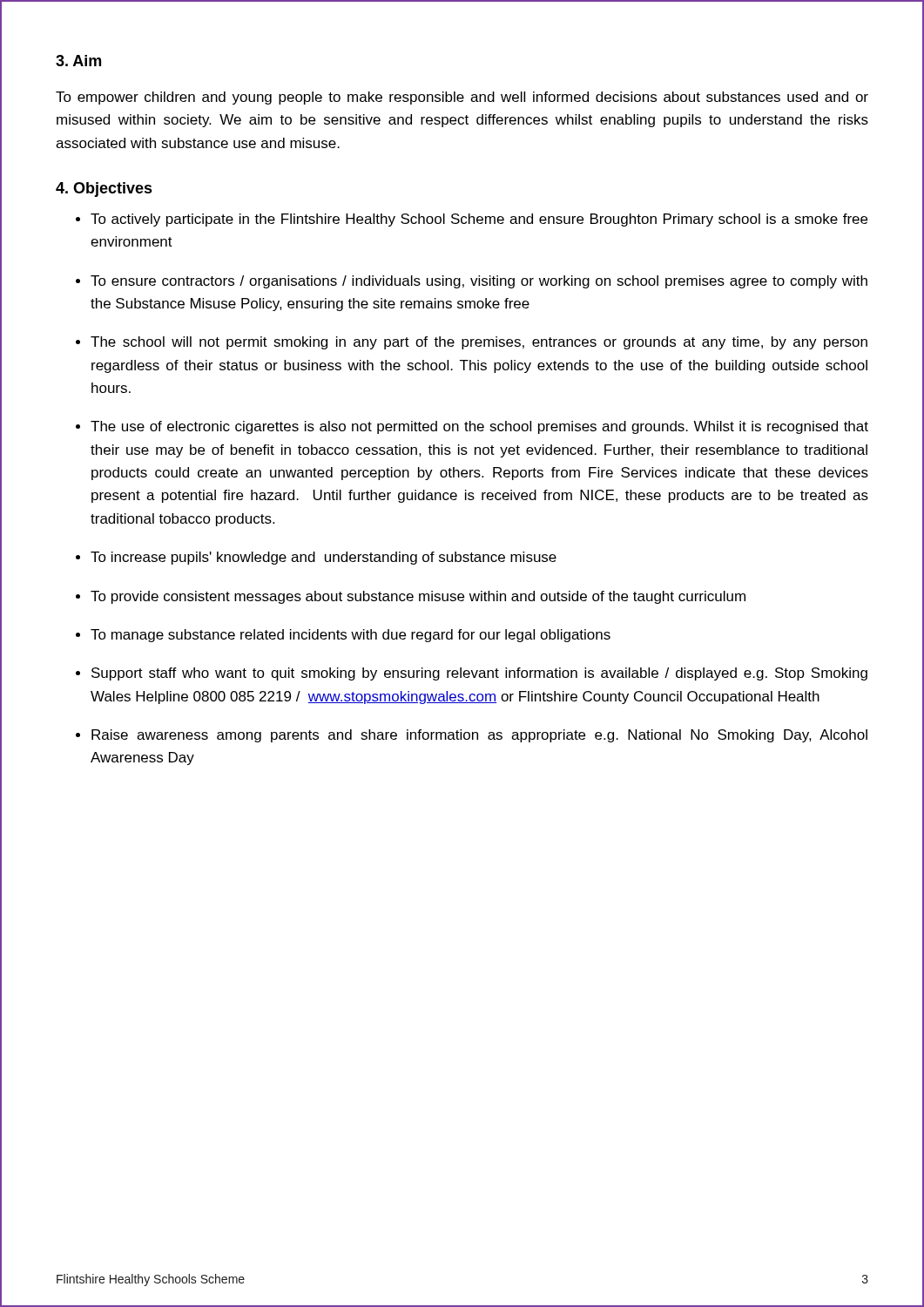Navigate to the element starting "Raise awareness among"
Screen dimensions: 1307x924
point(479,746)
